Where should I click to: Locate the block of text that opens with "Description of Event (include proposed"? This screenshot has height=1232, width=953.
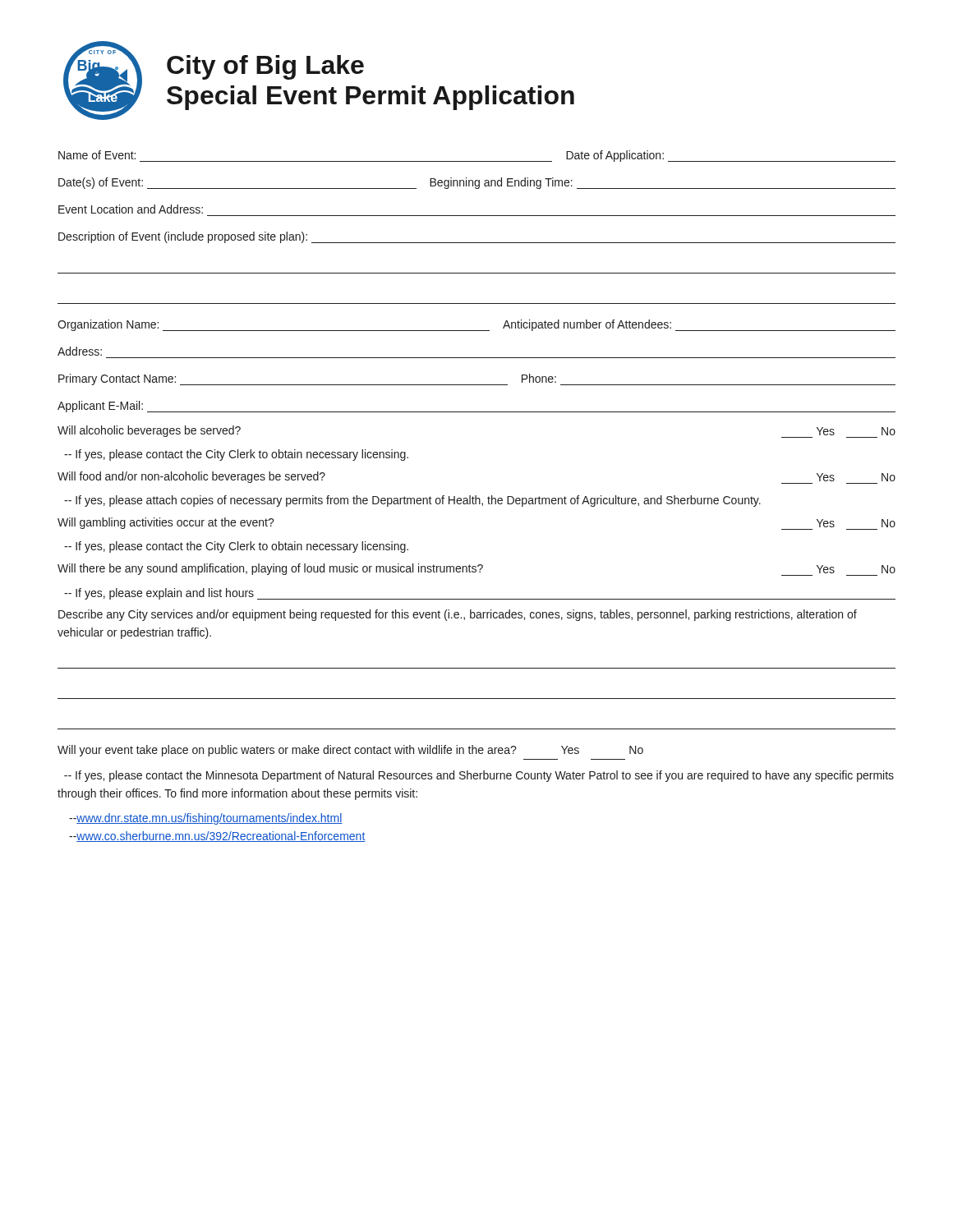476,235
